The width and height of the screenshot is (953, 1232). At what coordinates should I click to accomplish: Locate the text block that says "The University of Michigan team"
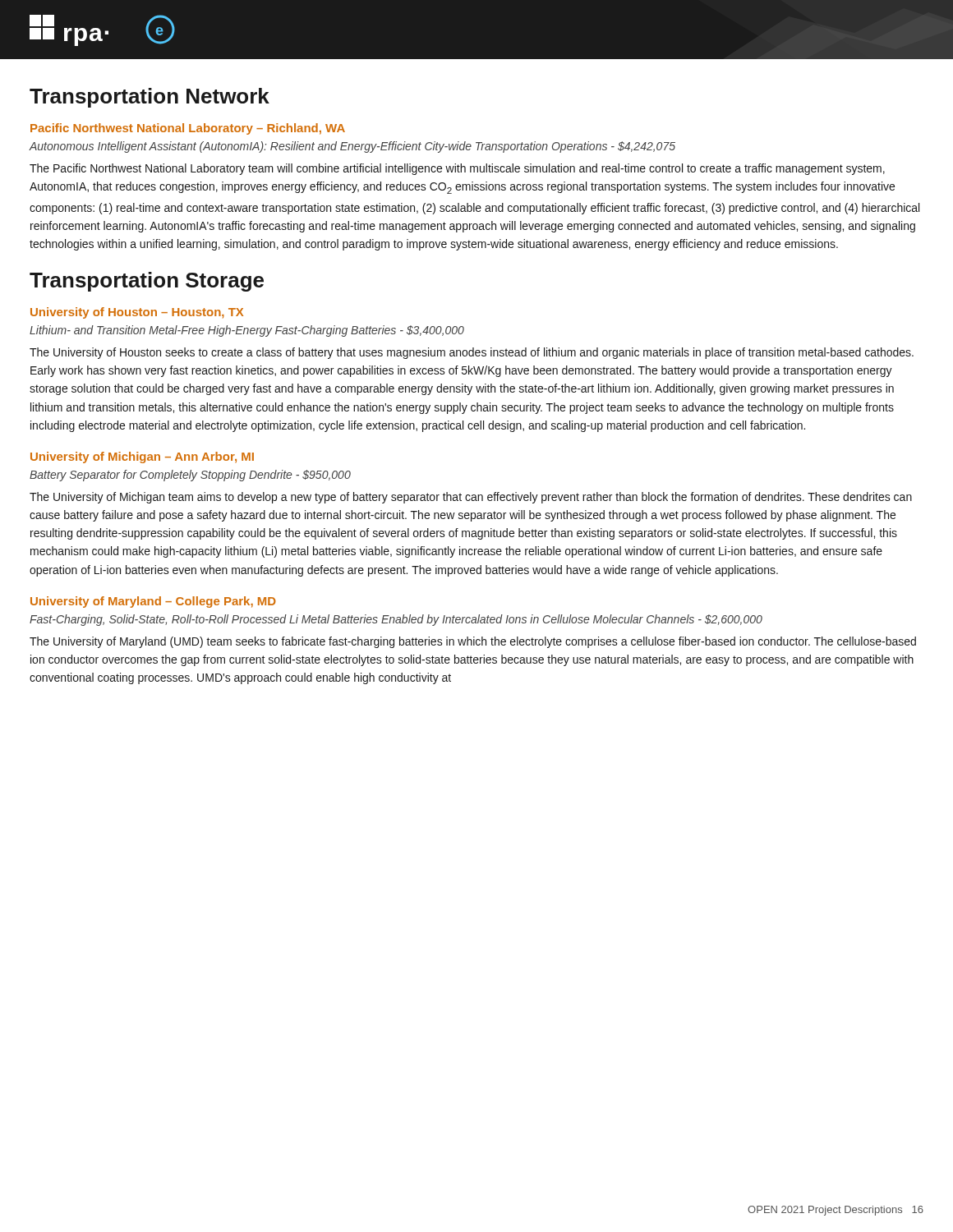471,533
